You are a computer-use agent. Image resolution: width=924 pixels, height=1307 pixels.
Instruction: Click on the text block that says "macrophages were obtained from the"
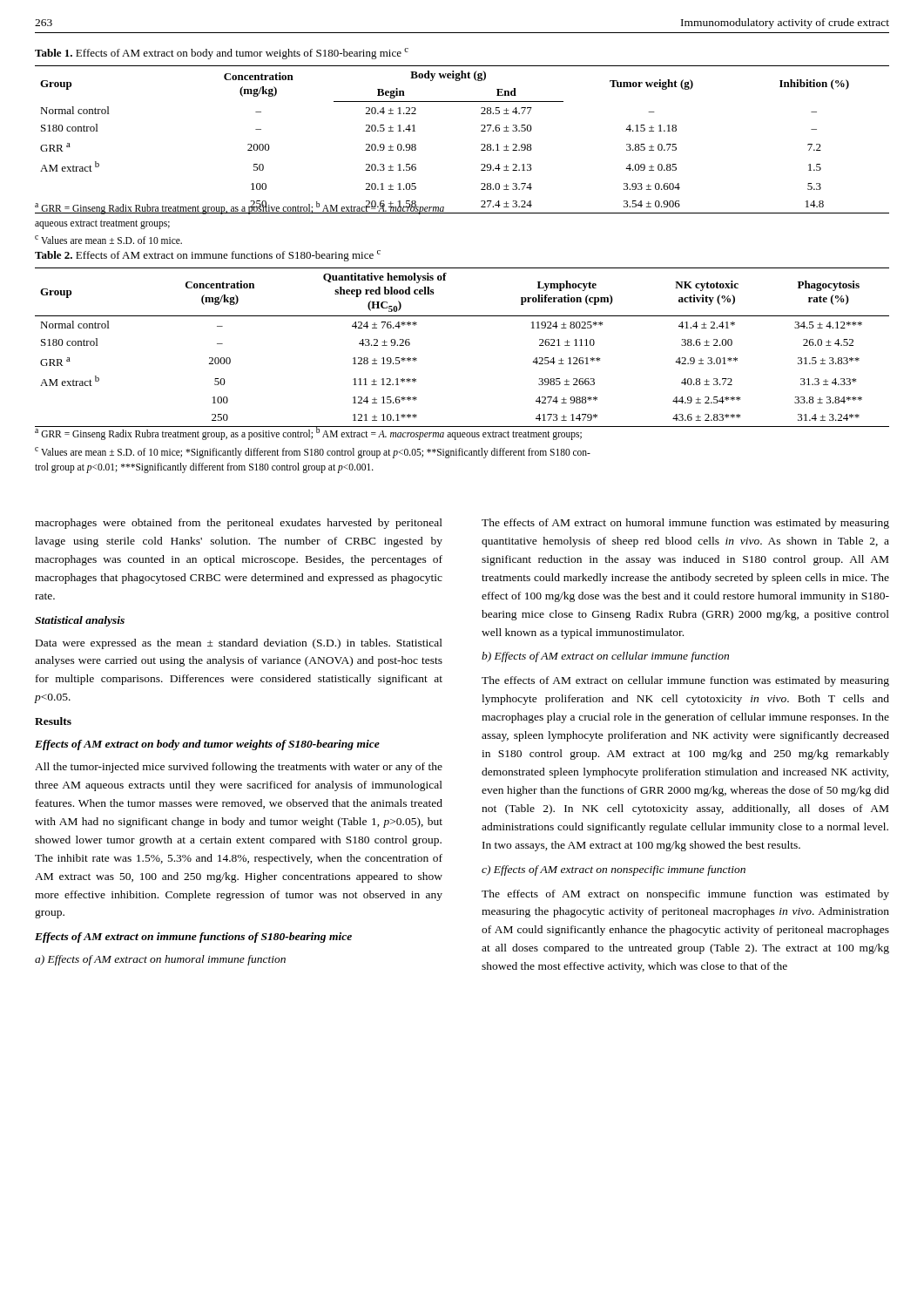[x=239, y=560]
